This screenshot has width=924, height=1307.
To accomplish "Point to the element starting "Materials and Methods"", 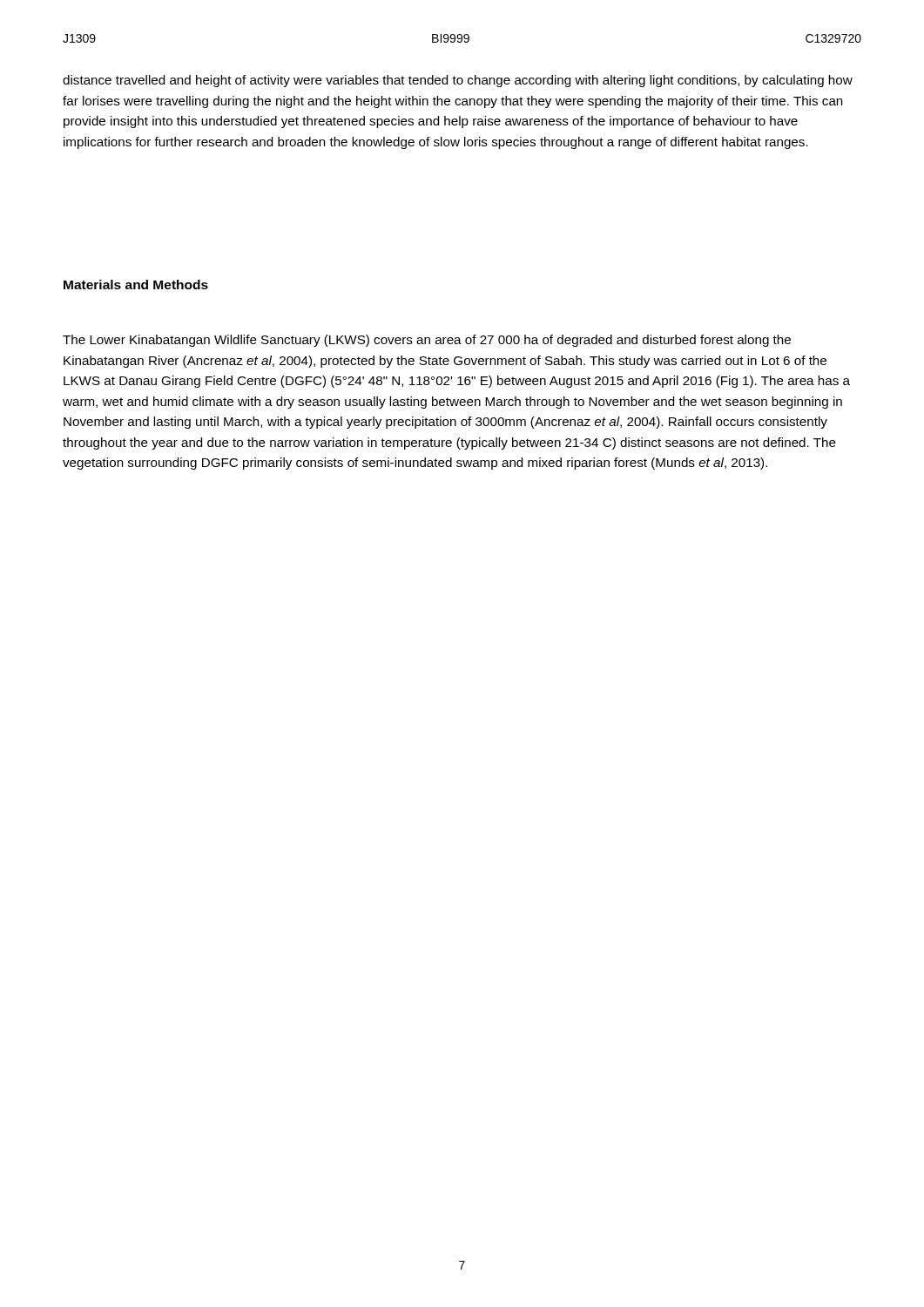I will point(135,284).
